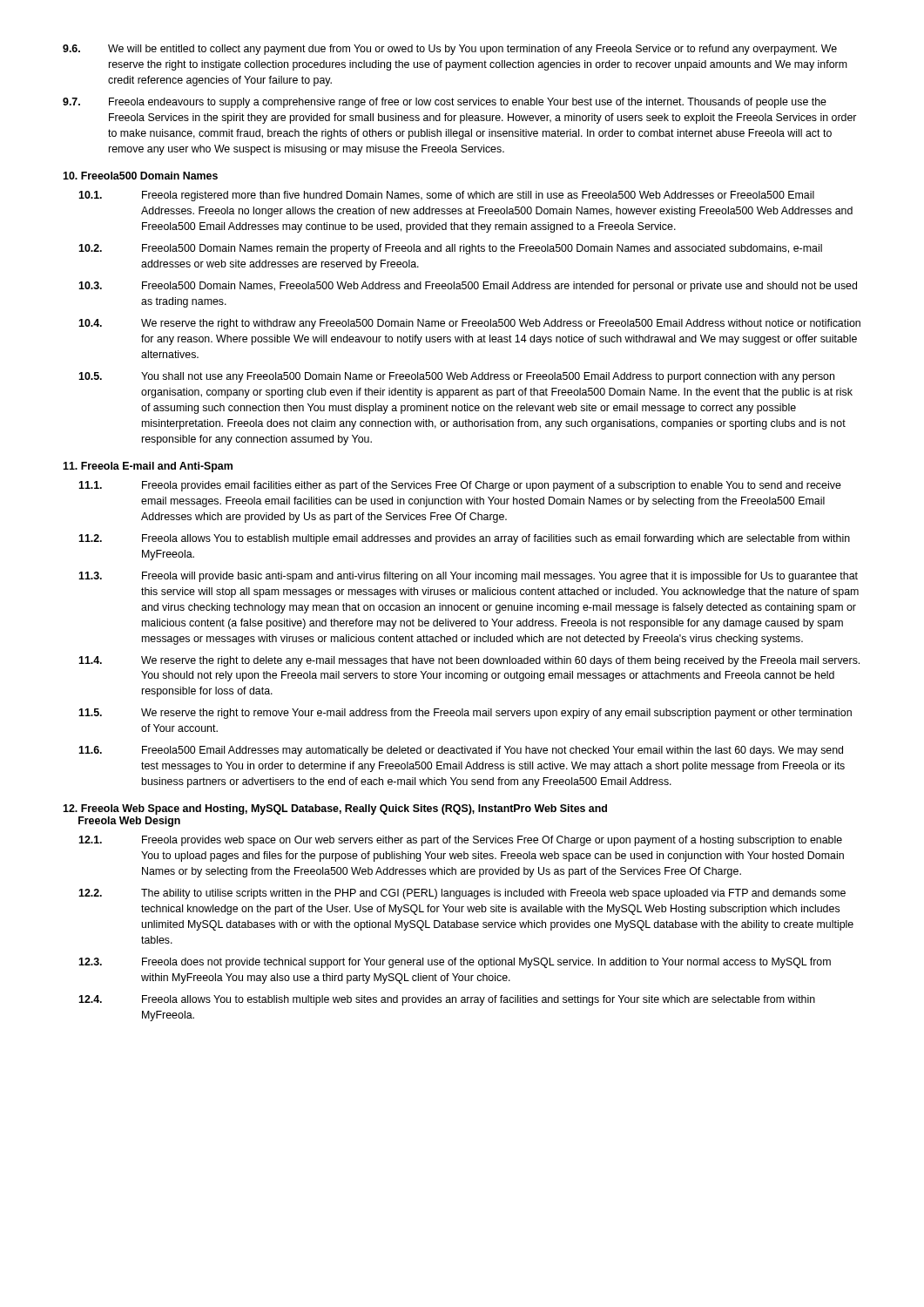Find the text block starting "10.2. Freeola500 Domain Names"

[x=470, y=257]
